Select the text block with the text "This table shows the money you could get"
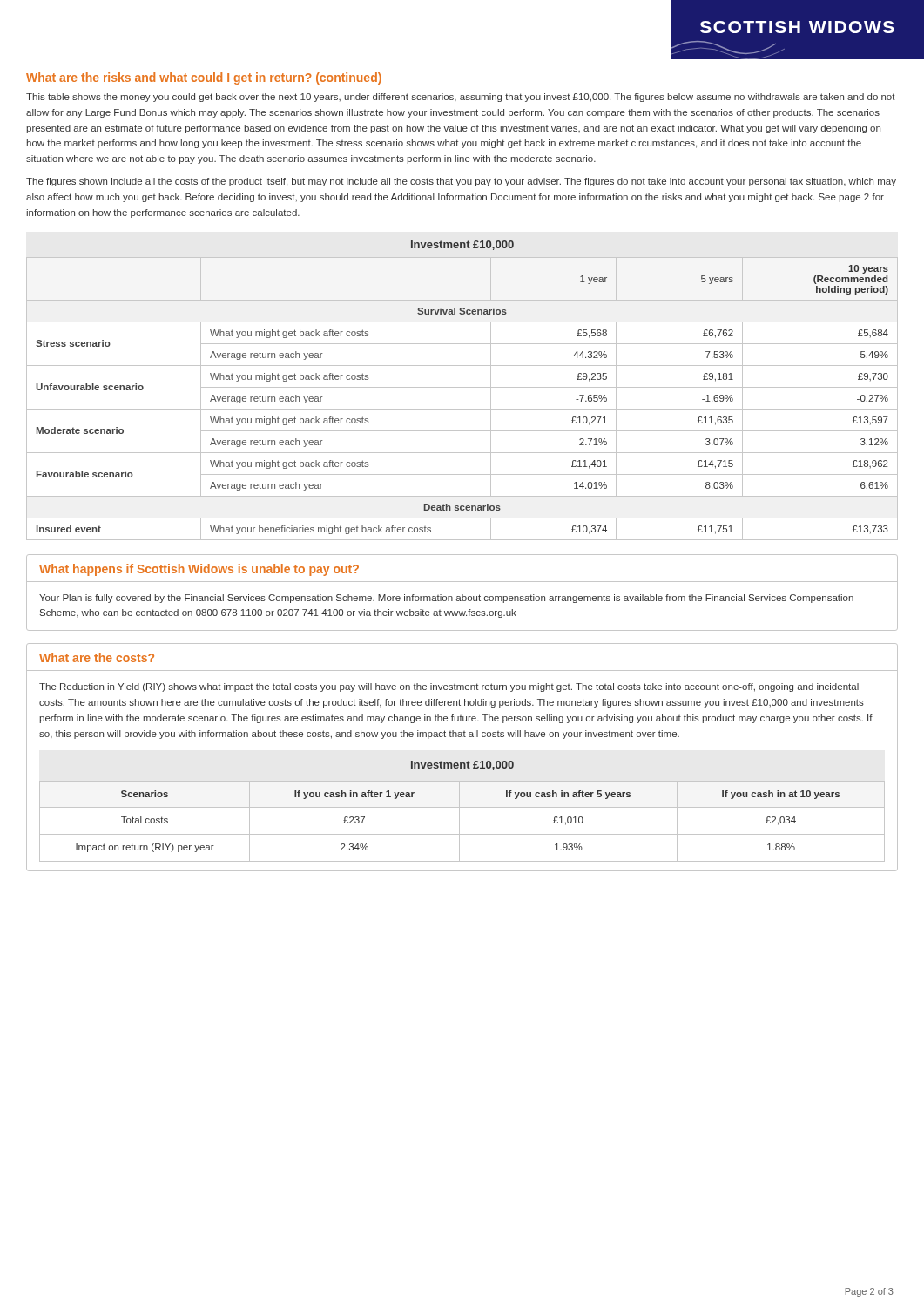This screenshot has width=924, height=1307. click(460, 128)
